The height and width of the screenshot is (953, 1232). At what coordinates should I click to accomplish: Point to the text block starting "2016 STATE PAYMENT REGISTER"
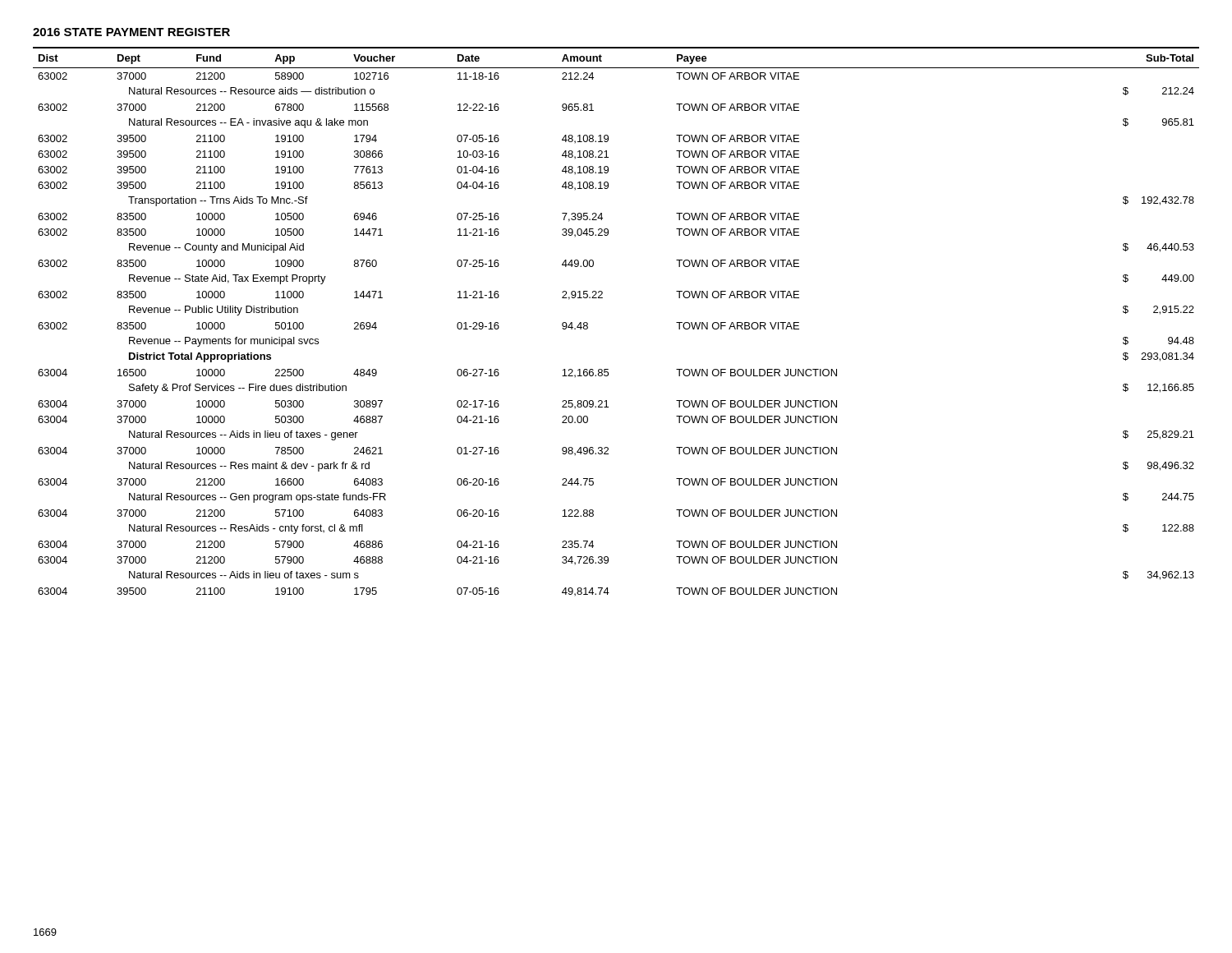pos(132,32)
